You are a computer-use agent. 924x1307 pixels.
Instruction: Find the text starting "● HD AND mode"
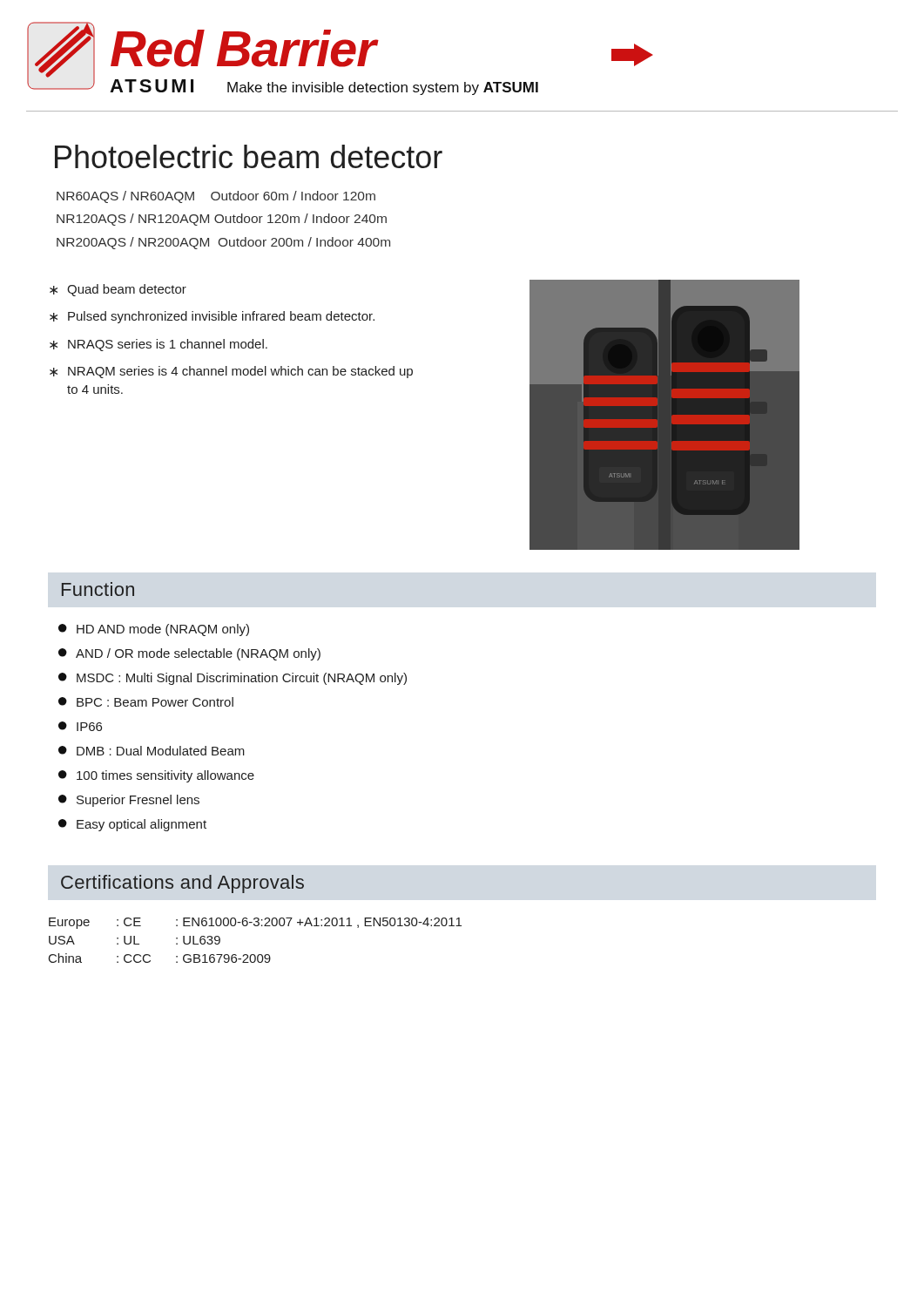point(153,629)
